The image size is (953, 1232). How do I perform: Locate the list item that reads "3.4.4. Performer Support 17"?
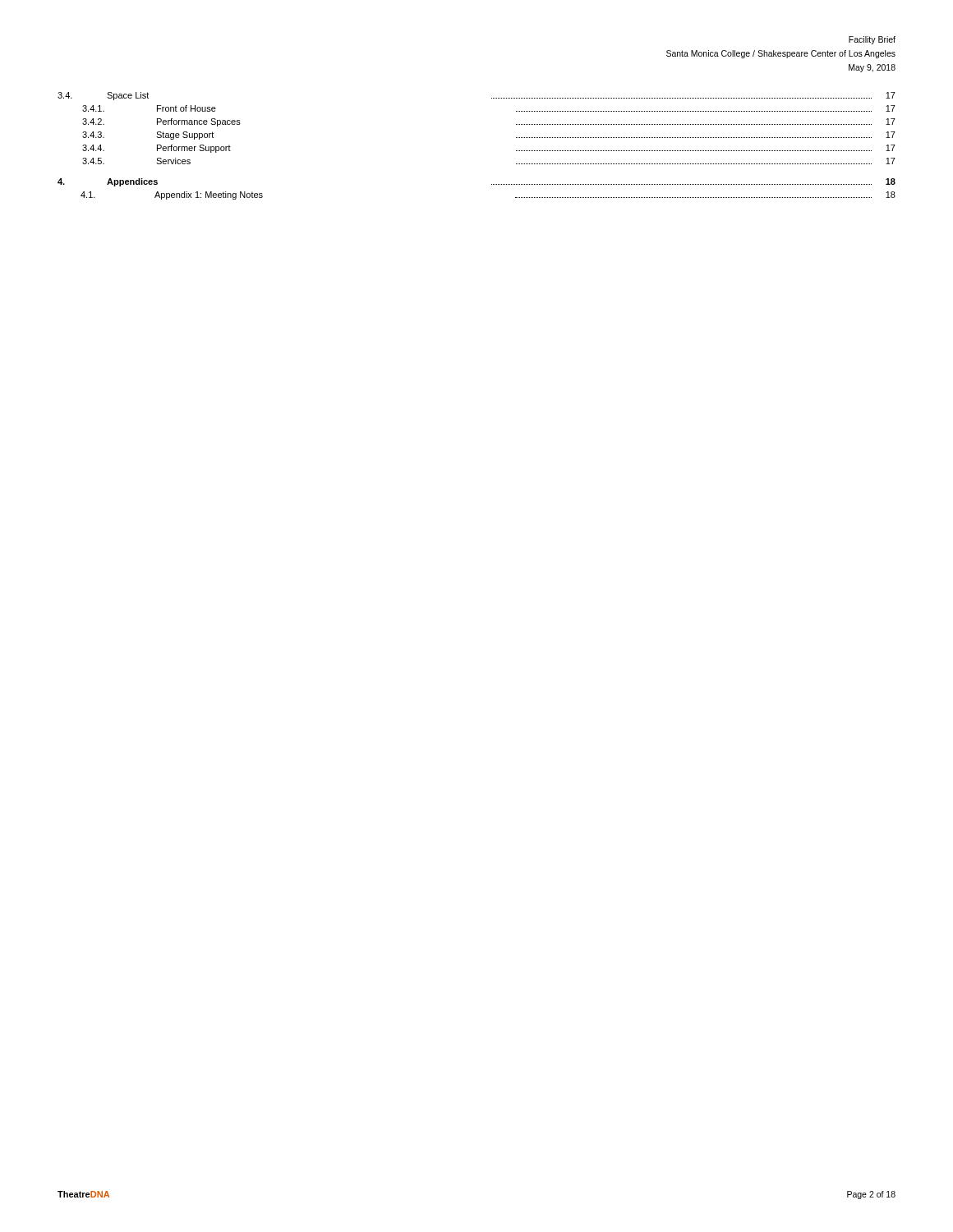coord(92,149)
